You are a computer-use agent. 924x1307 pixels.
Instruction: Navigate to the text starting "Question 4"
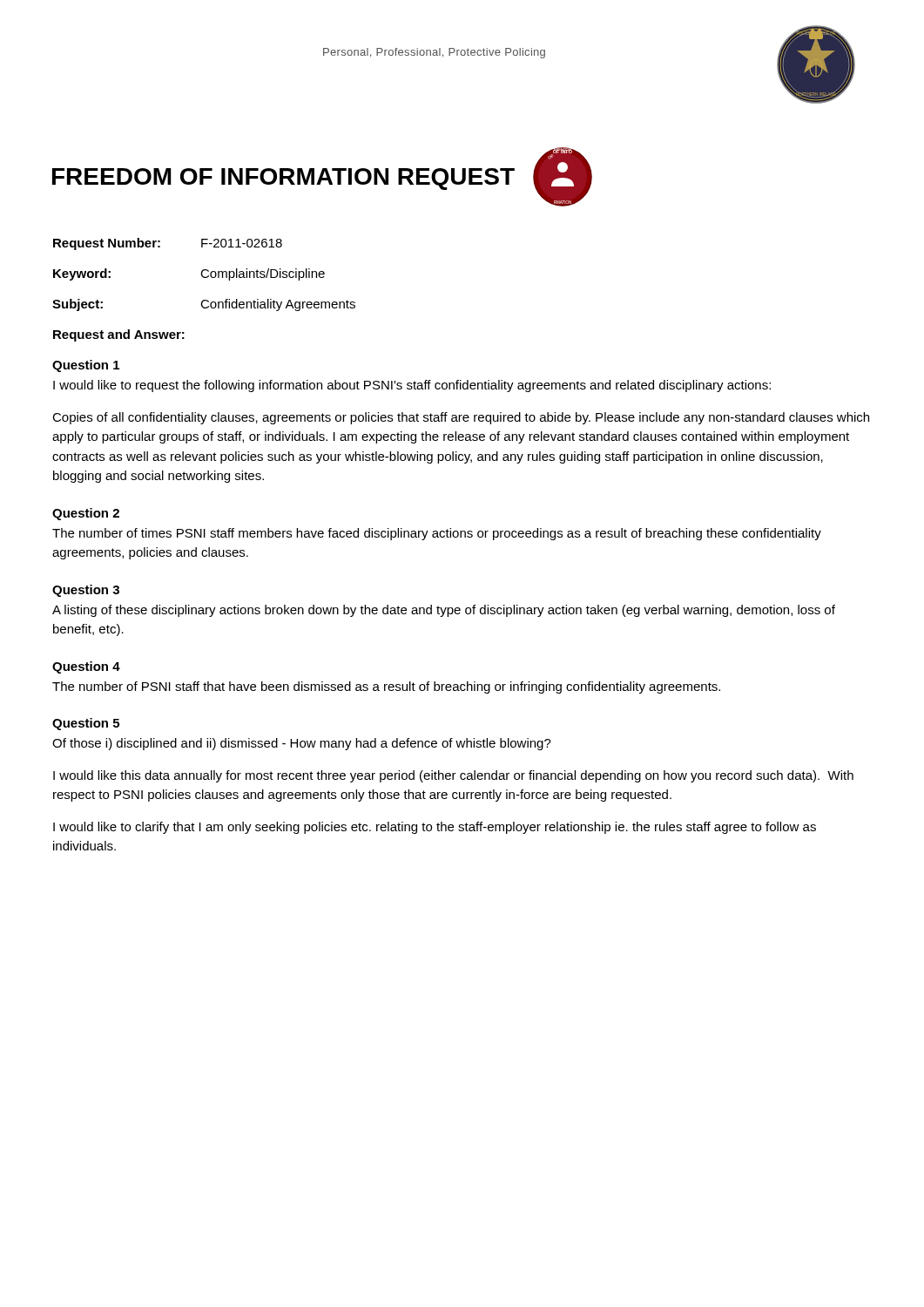(86, 666)
